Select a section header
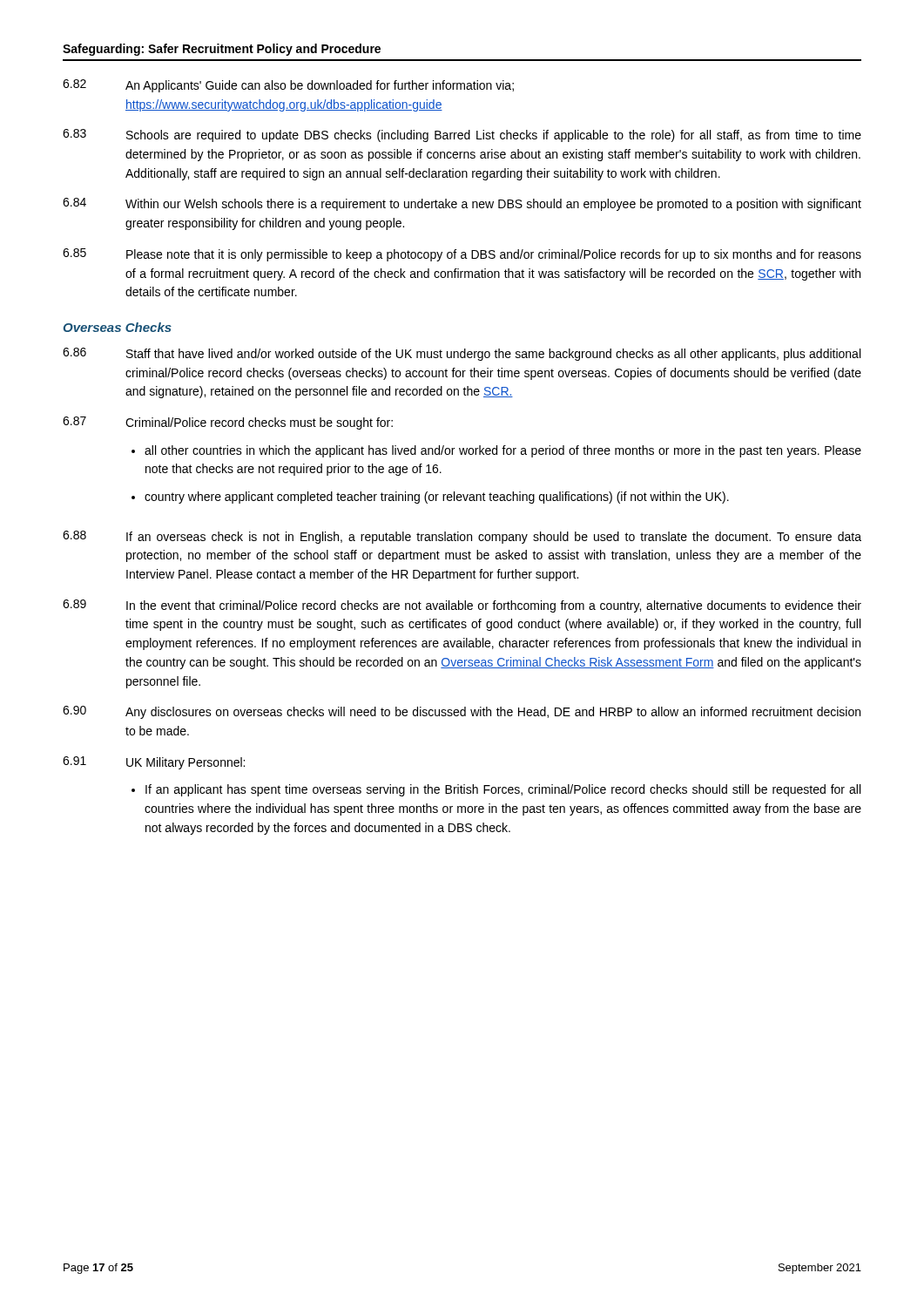The height and width of the screenshot is (1307, 924). tap(117, 327)
